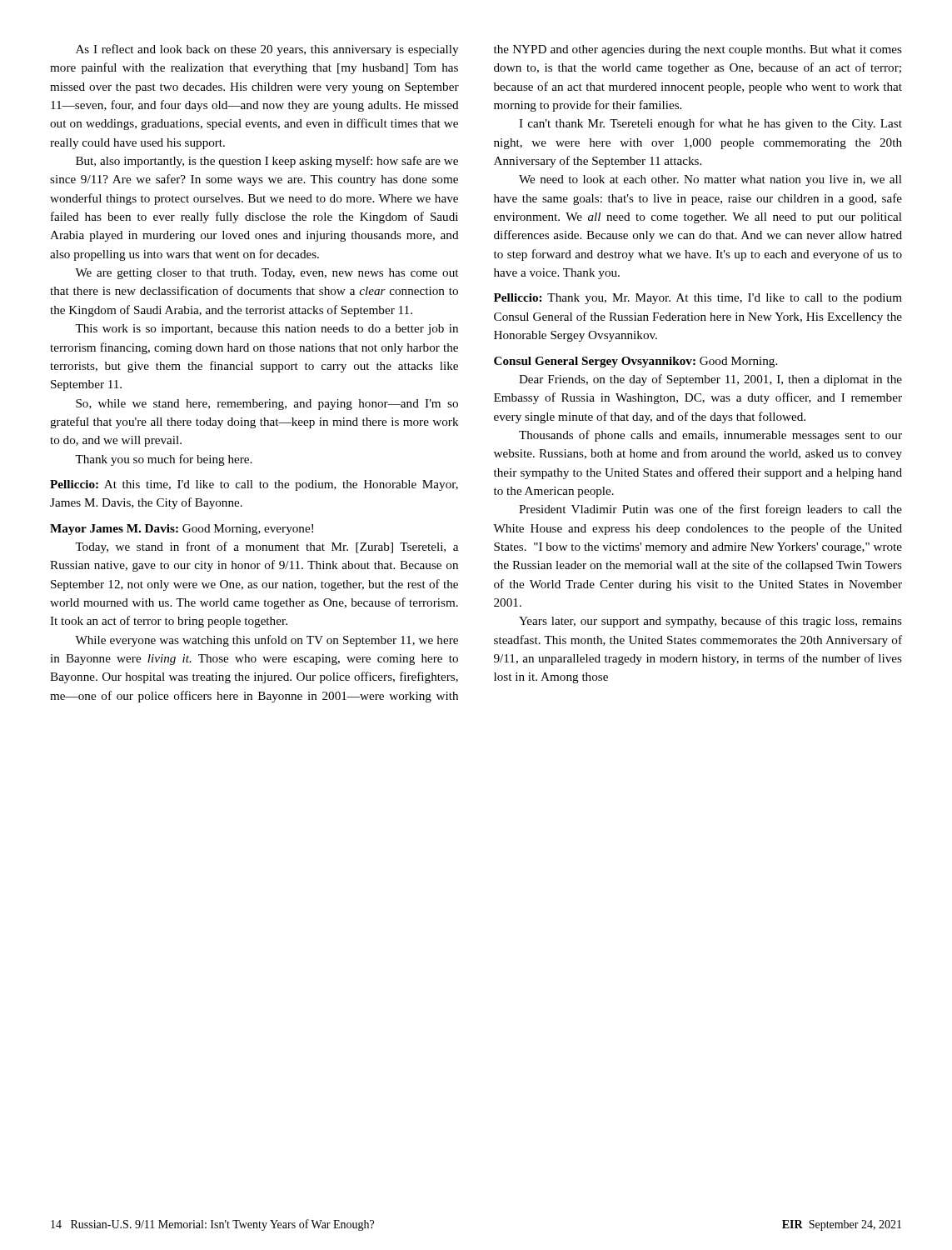Image resolution: width=952 pixels, height=1250 pixels.
Task: Locate the text block that says "While everyone was watching this unfold on"
Action: tap(267, 50)
